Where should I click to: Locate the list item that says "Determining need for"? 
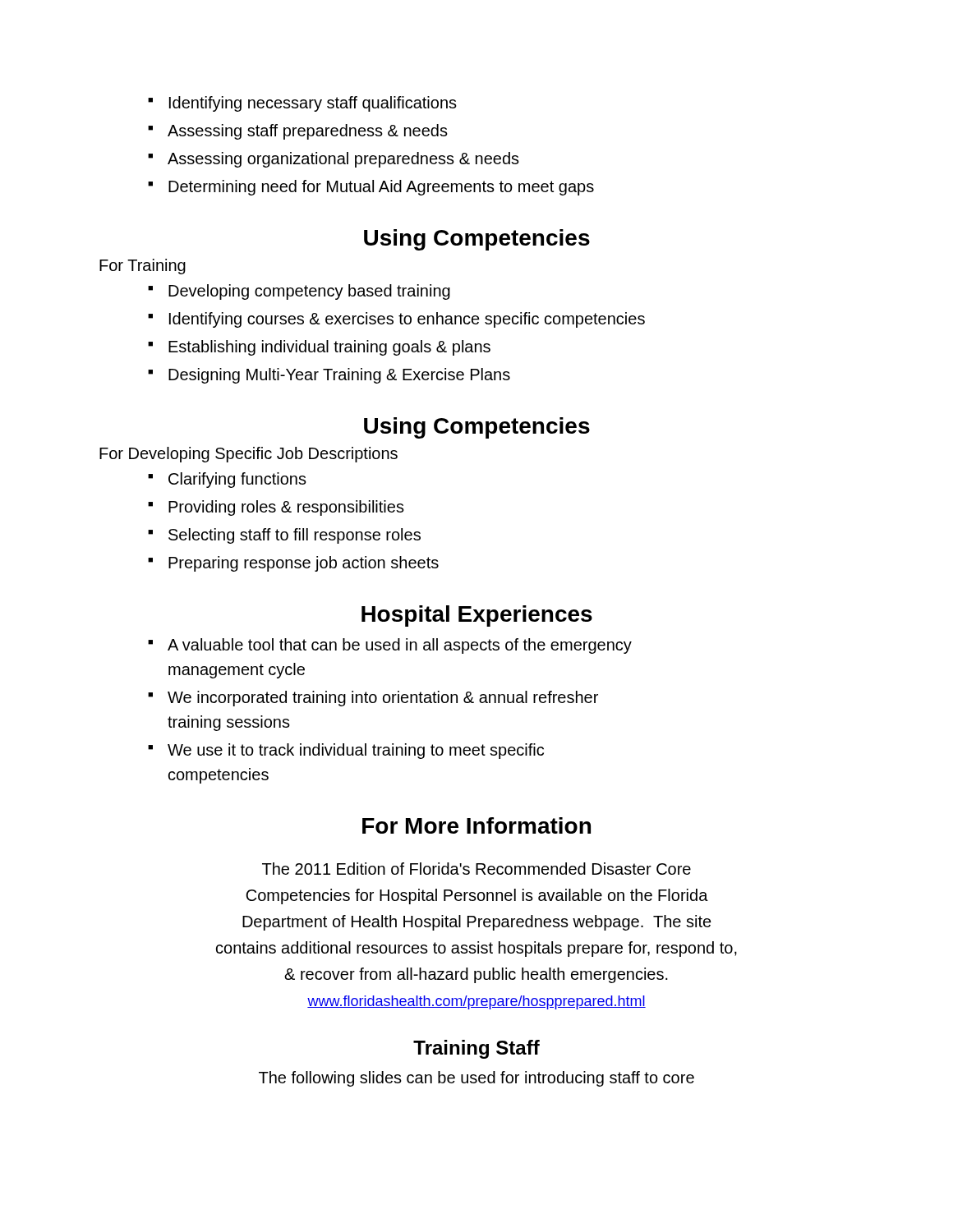coord(501,186)
